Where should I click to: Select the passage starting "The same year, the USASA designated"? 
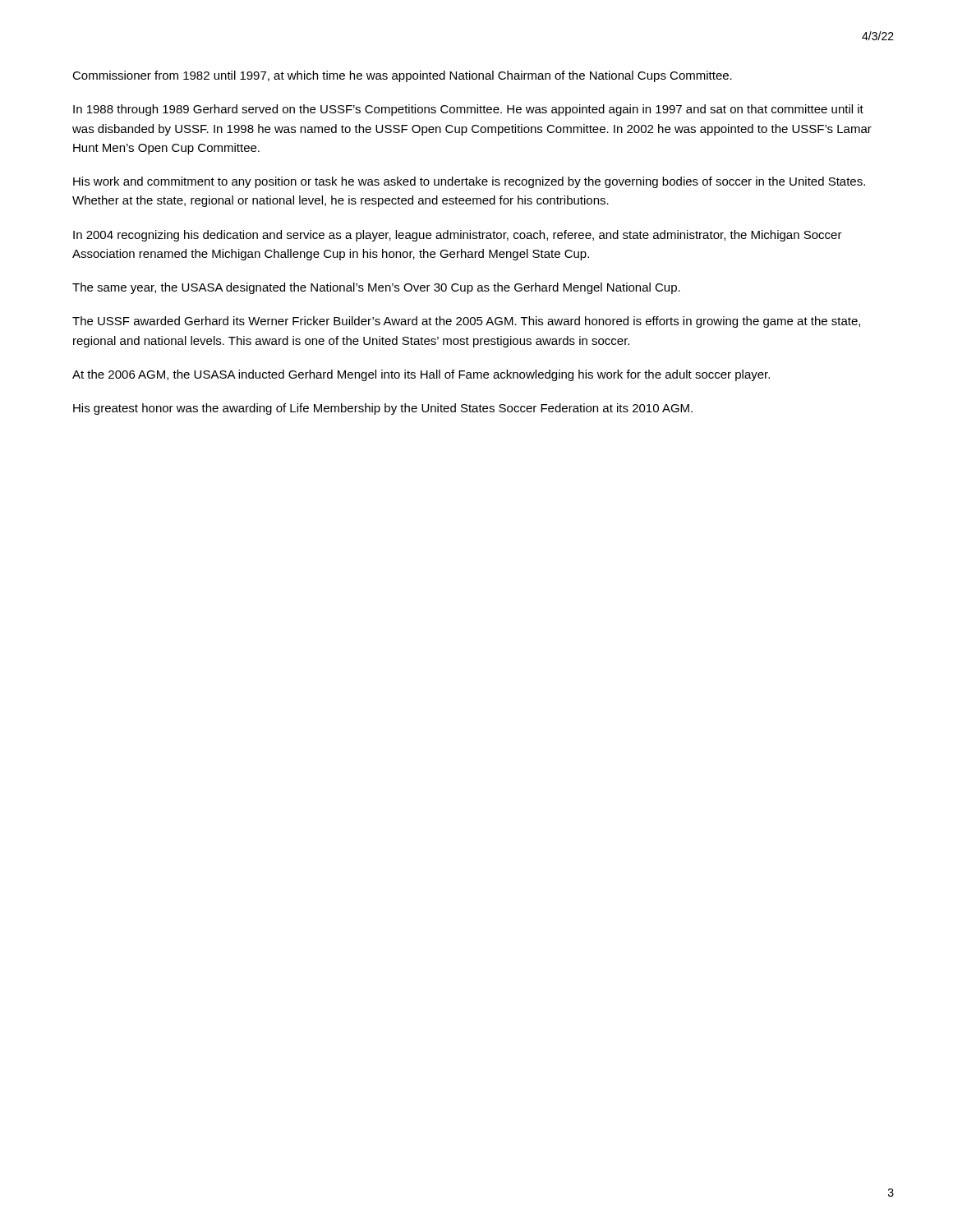pyautogui.click(x=377, y=287)
